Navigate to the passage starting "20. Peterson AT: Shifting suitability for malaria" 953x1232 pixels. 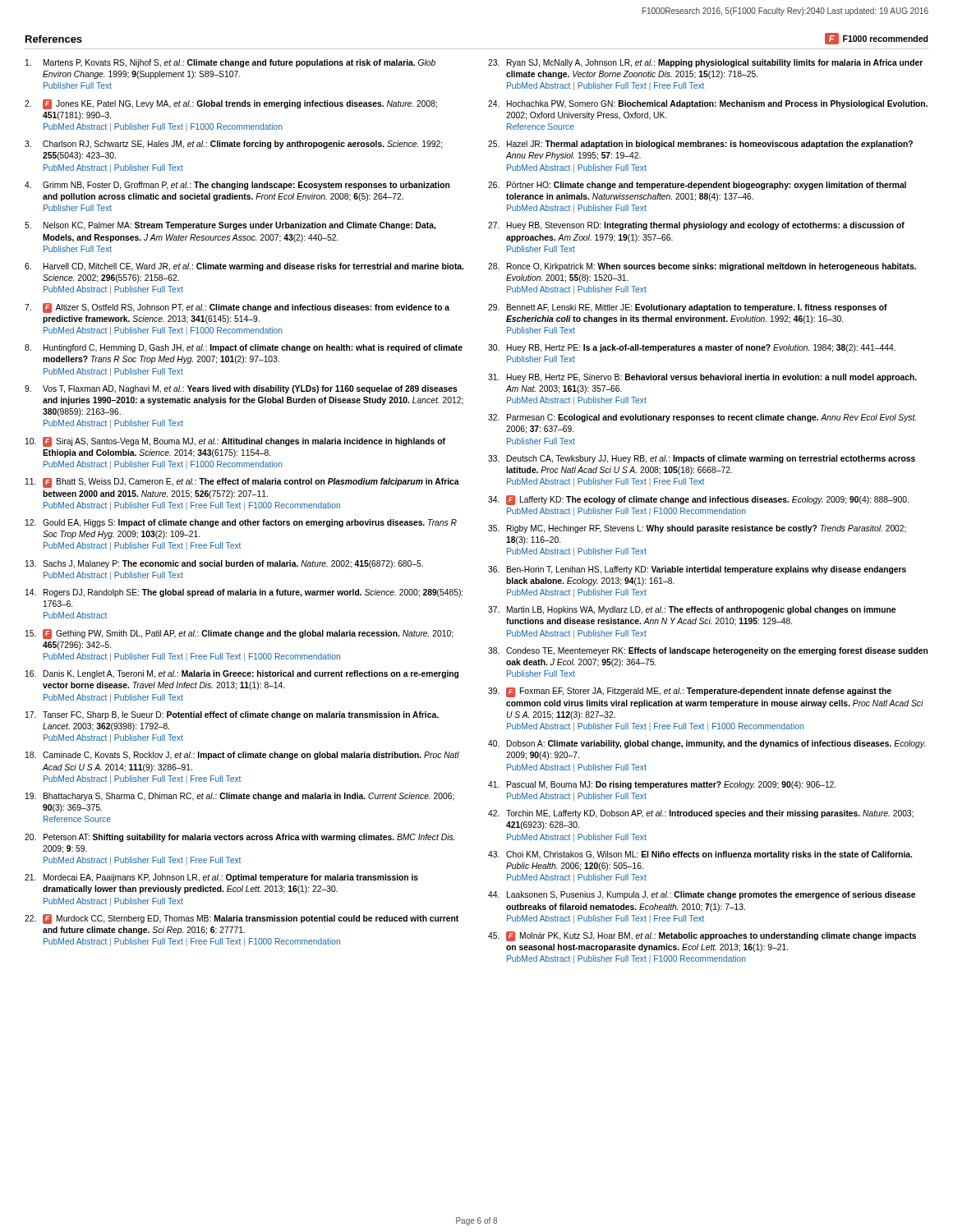click(245, 849)
